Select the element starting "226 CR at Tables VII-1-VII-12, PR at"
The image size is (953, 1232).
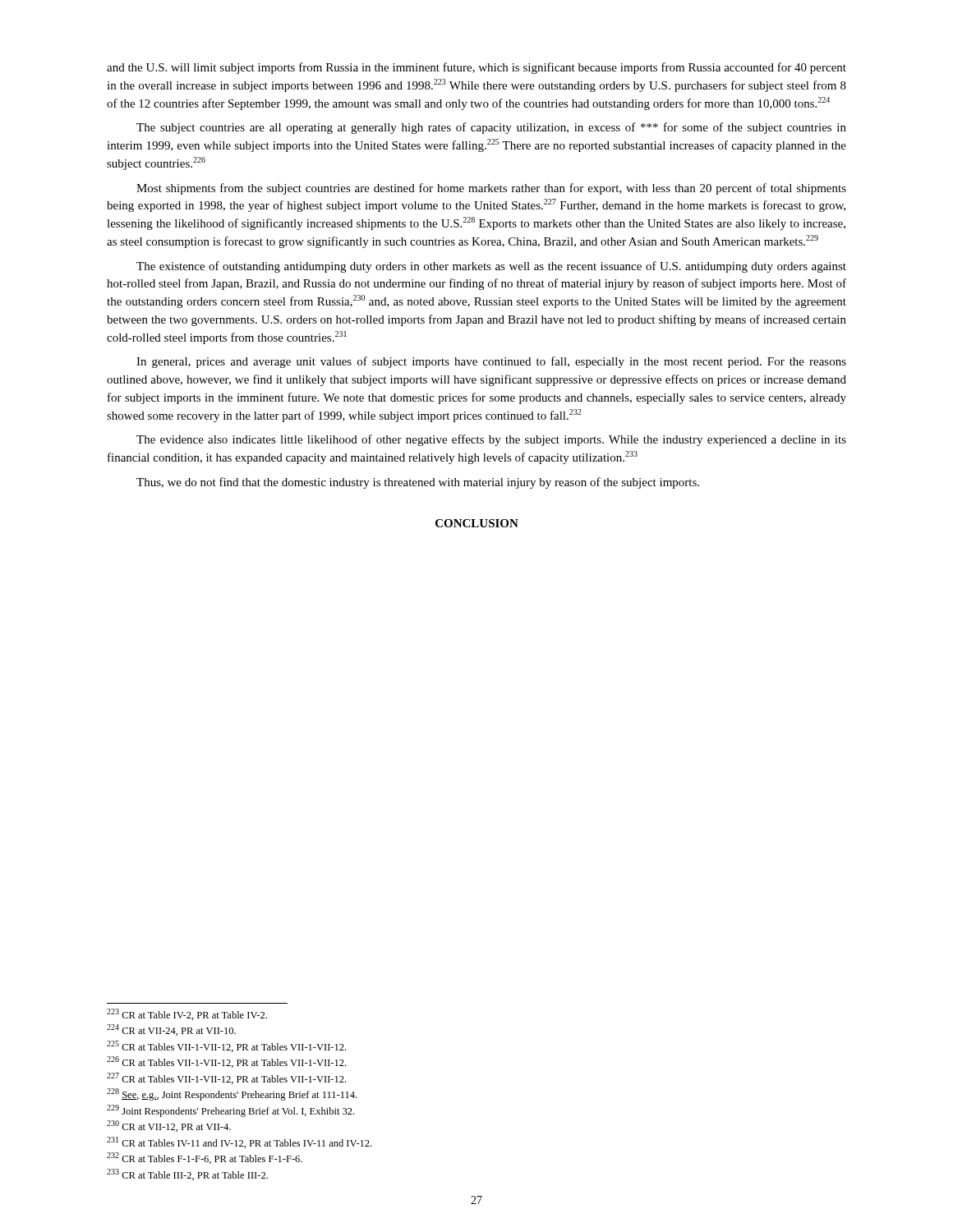coord(227,1062)
